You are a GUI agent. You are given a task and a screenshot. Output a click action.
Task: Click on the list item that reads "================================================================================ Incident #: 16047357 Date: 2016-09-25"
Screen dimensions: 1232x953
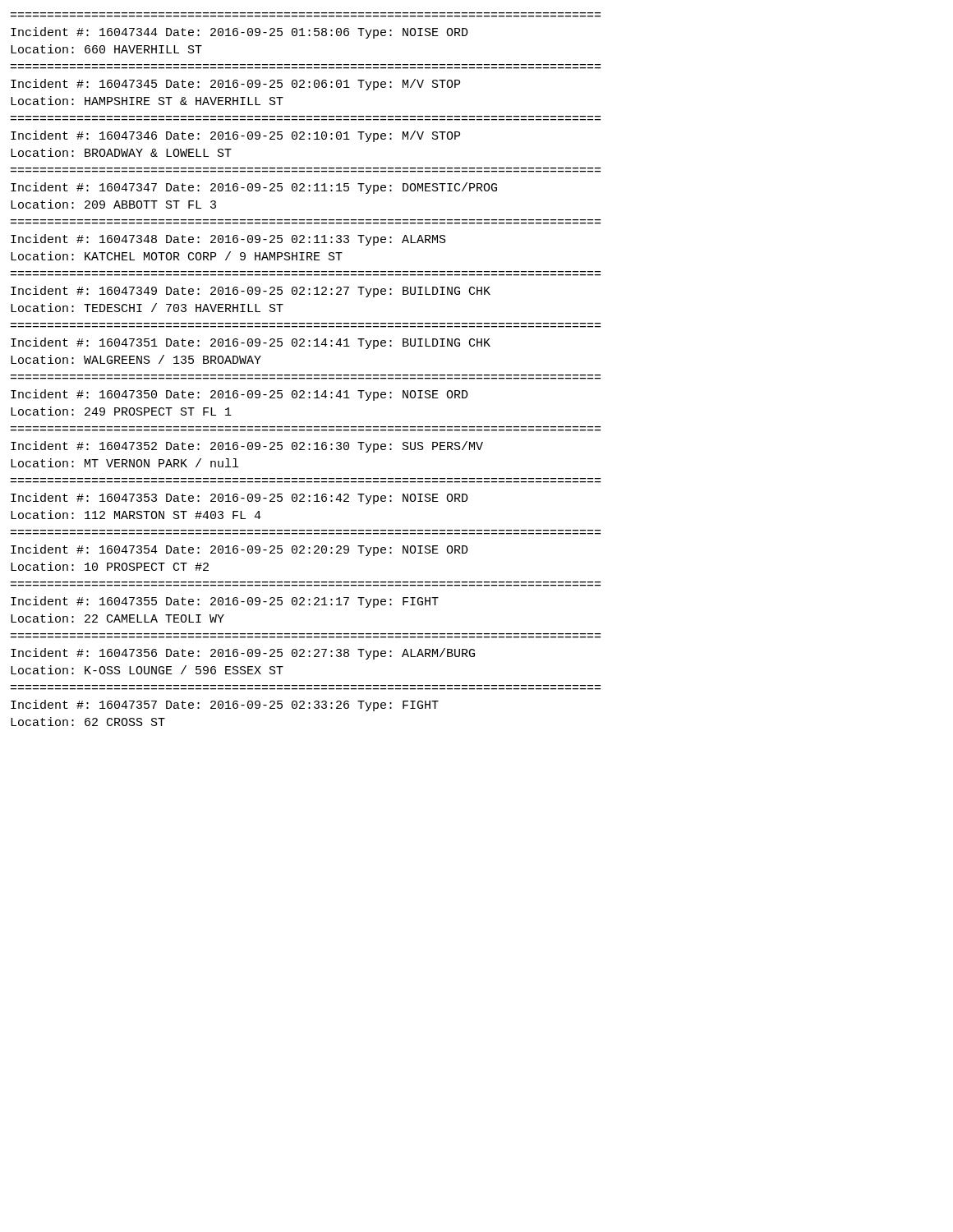point(225,706)
